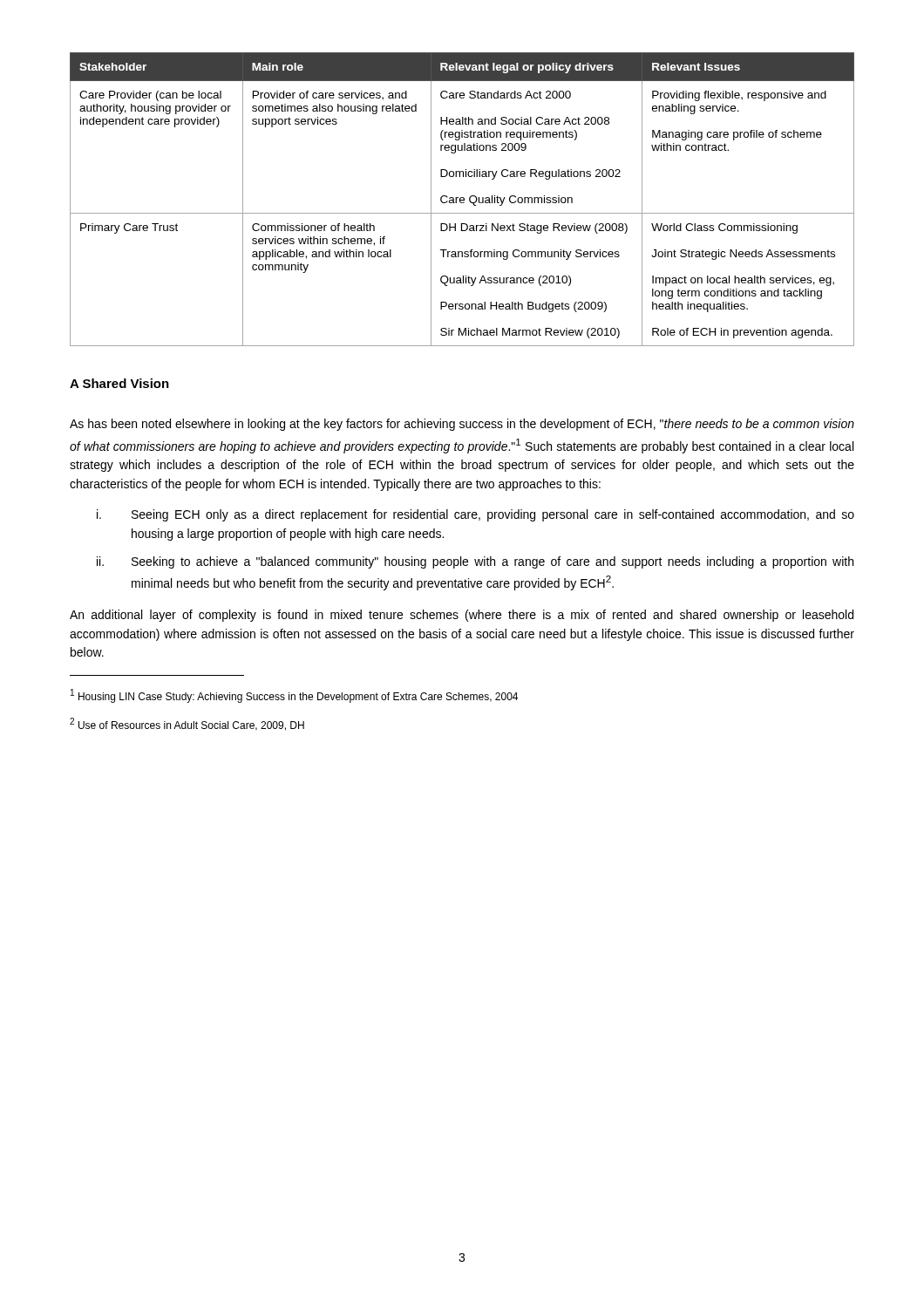Click on the element starting "A Shared Vision"

[x=120, y=383]
